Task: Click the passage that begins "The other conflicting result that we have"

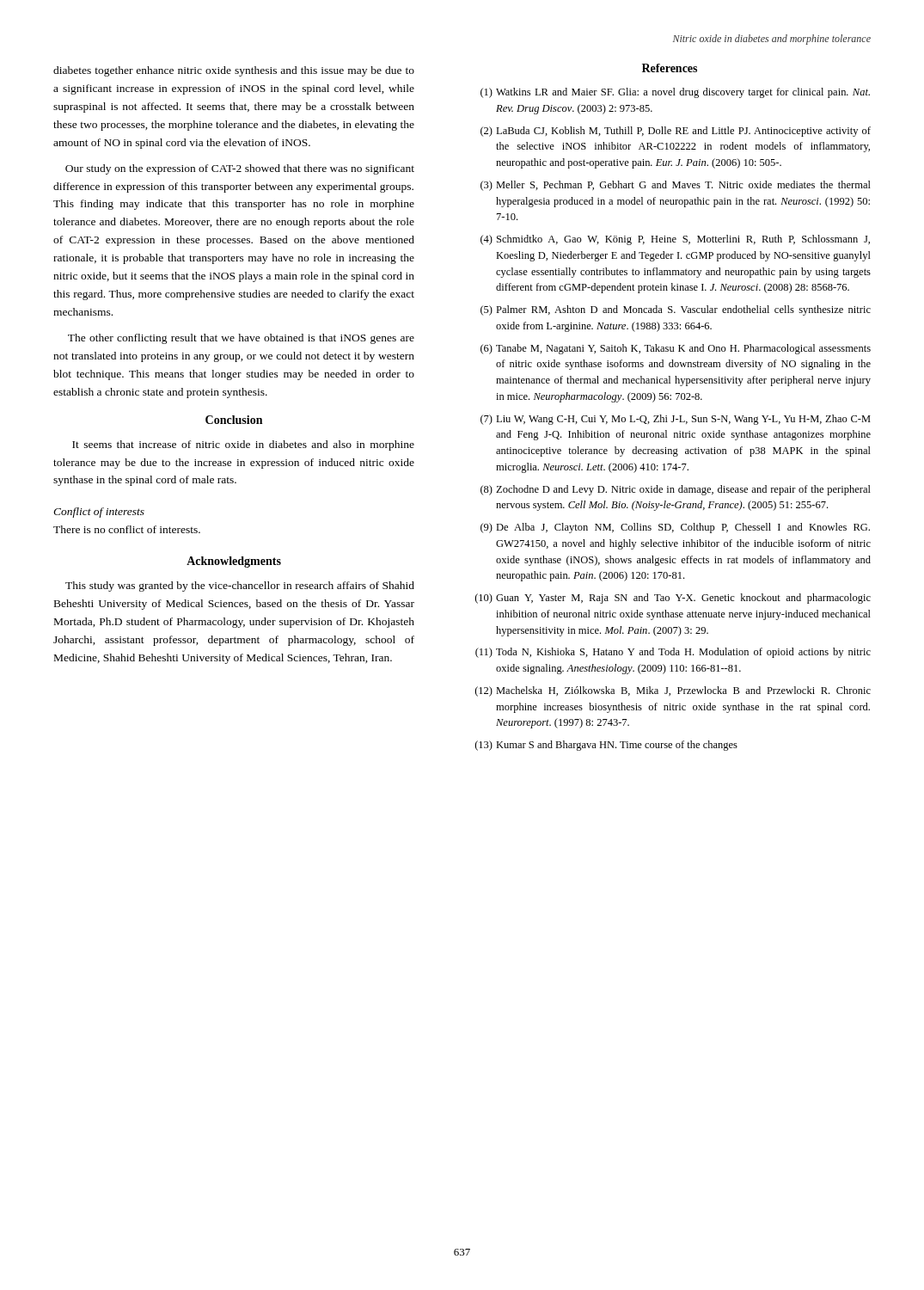Action: [234, 365]
